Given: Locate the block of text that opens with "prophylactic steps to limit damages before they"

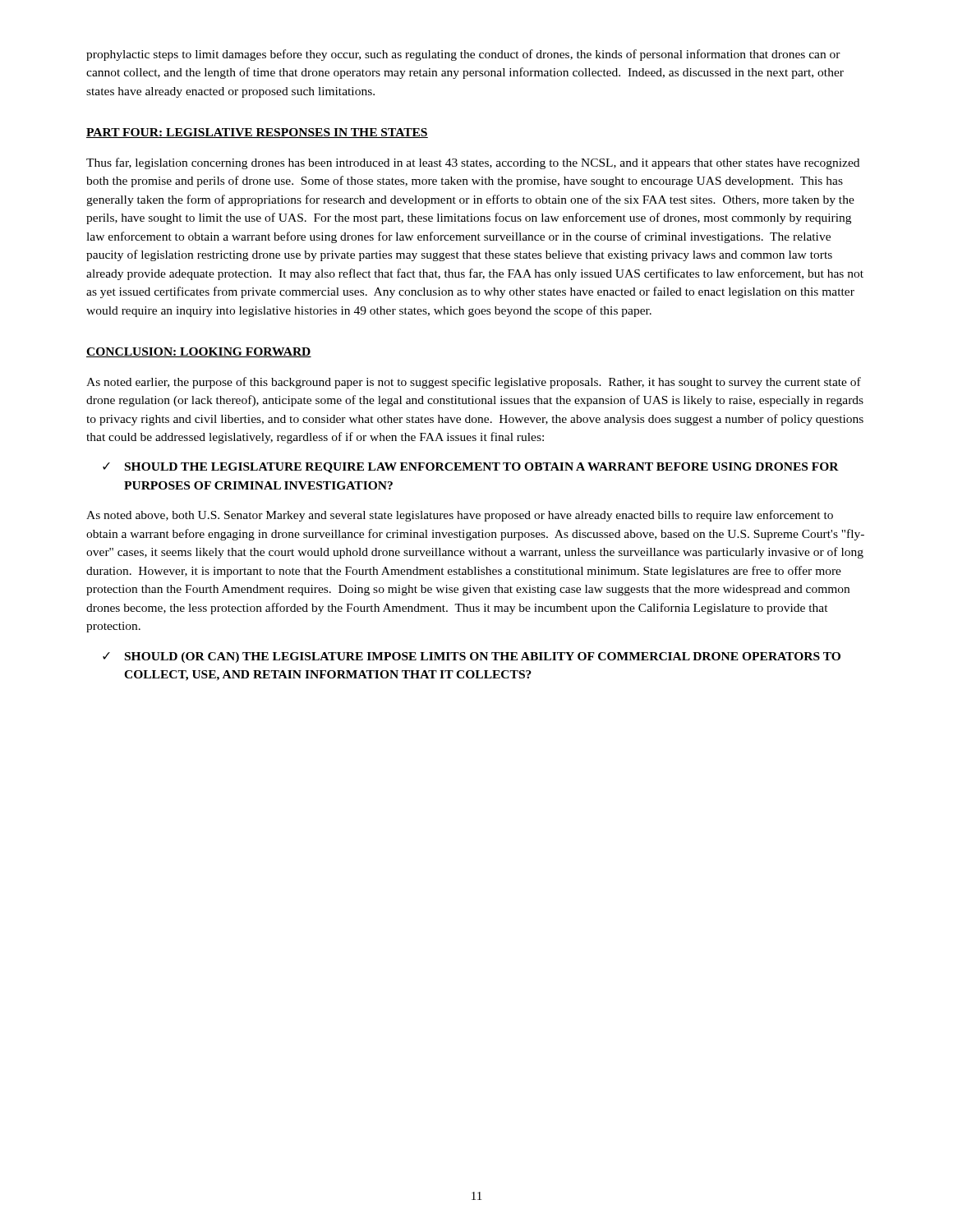Looking at the screenshot, I should click(465, 72).
